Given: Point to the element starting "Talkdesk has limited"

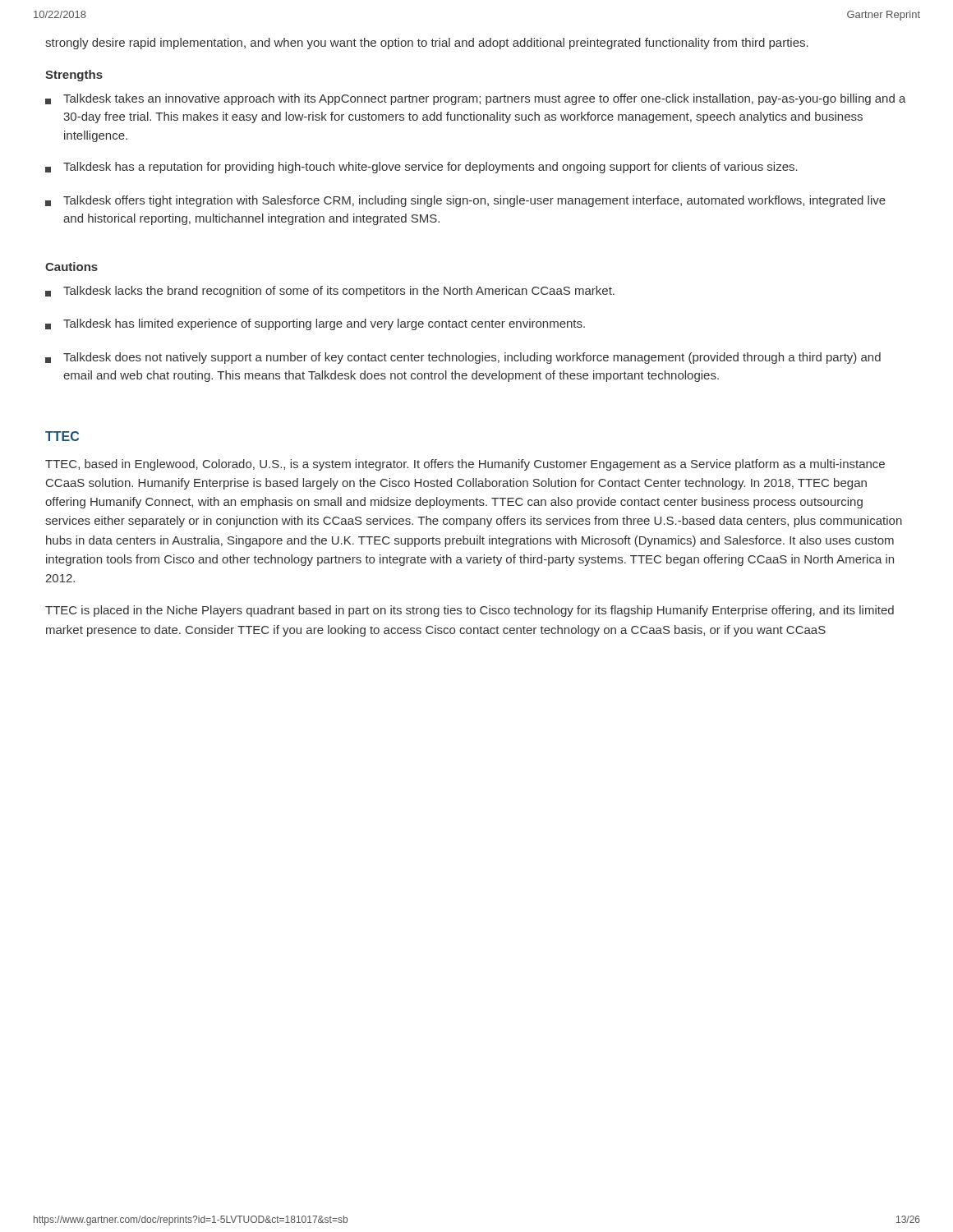Looking at the screenshot, I should pos(476,325).
